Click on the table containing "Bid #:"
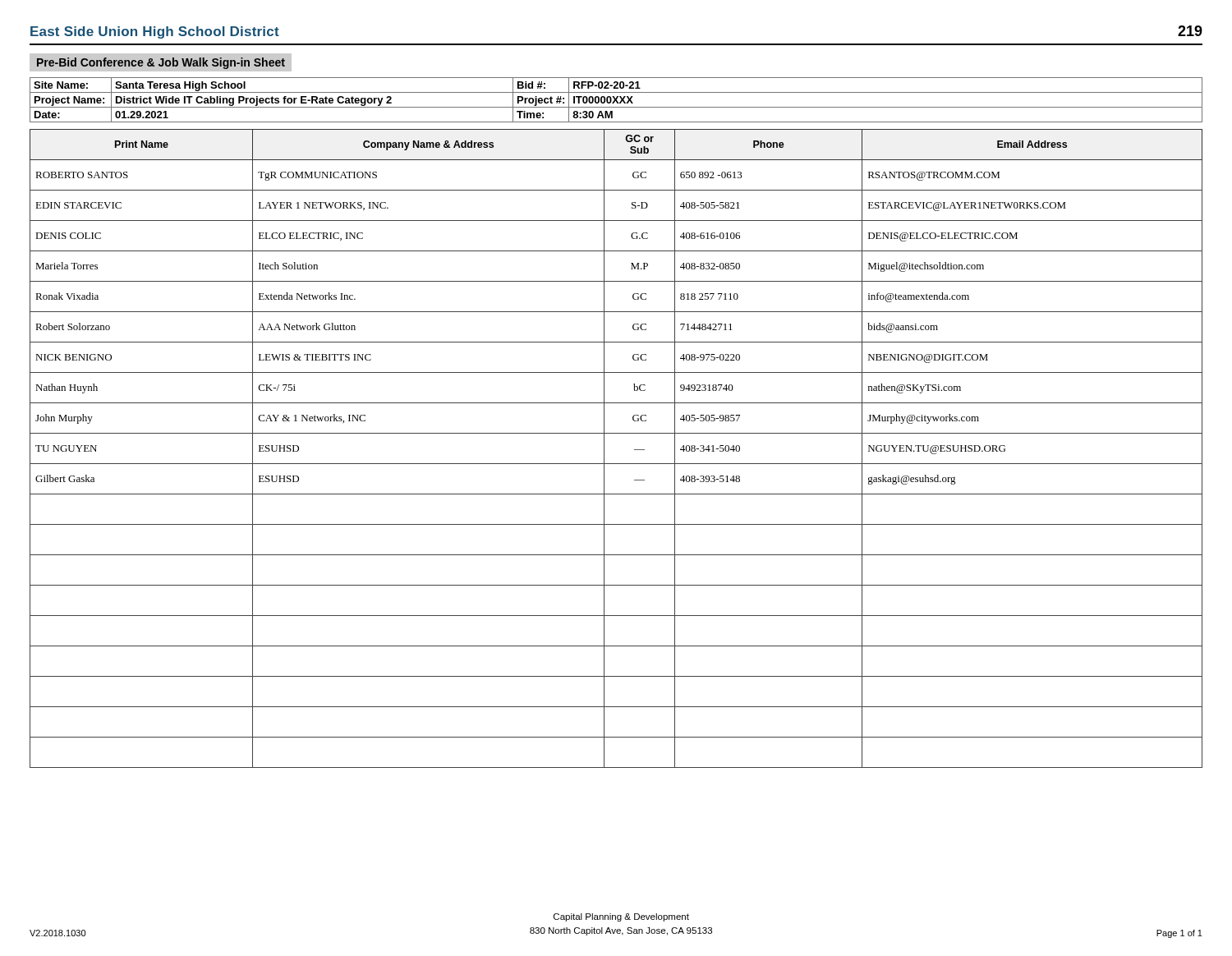The width and height of the screenshot is (1232, 956). 616,100
